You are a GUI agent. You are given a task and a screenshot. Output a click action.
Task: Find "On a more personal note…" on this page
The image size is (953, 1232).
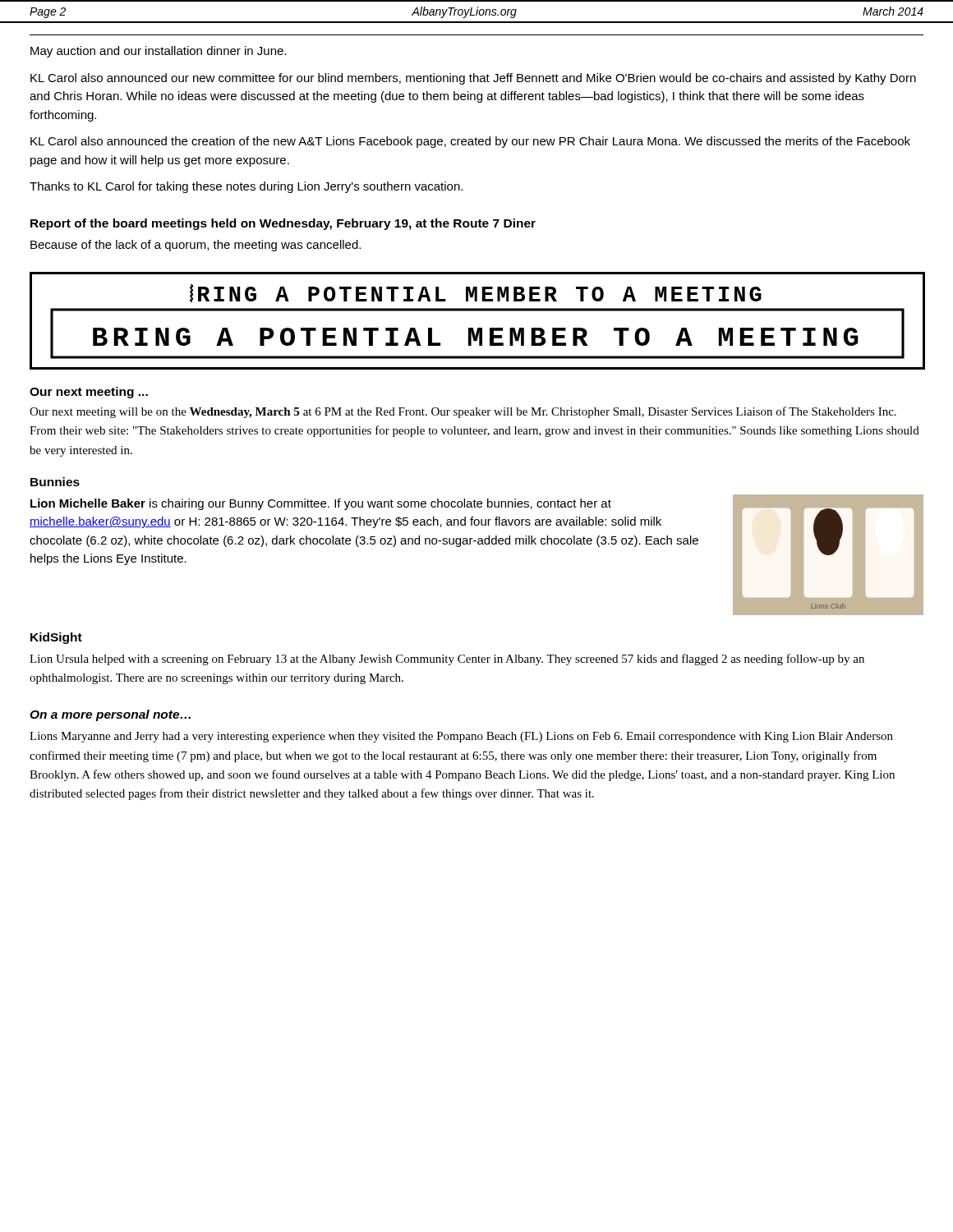111,714
